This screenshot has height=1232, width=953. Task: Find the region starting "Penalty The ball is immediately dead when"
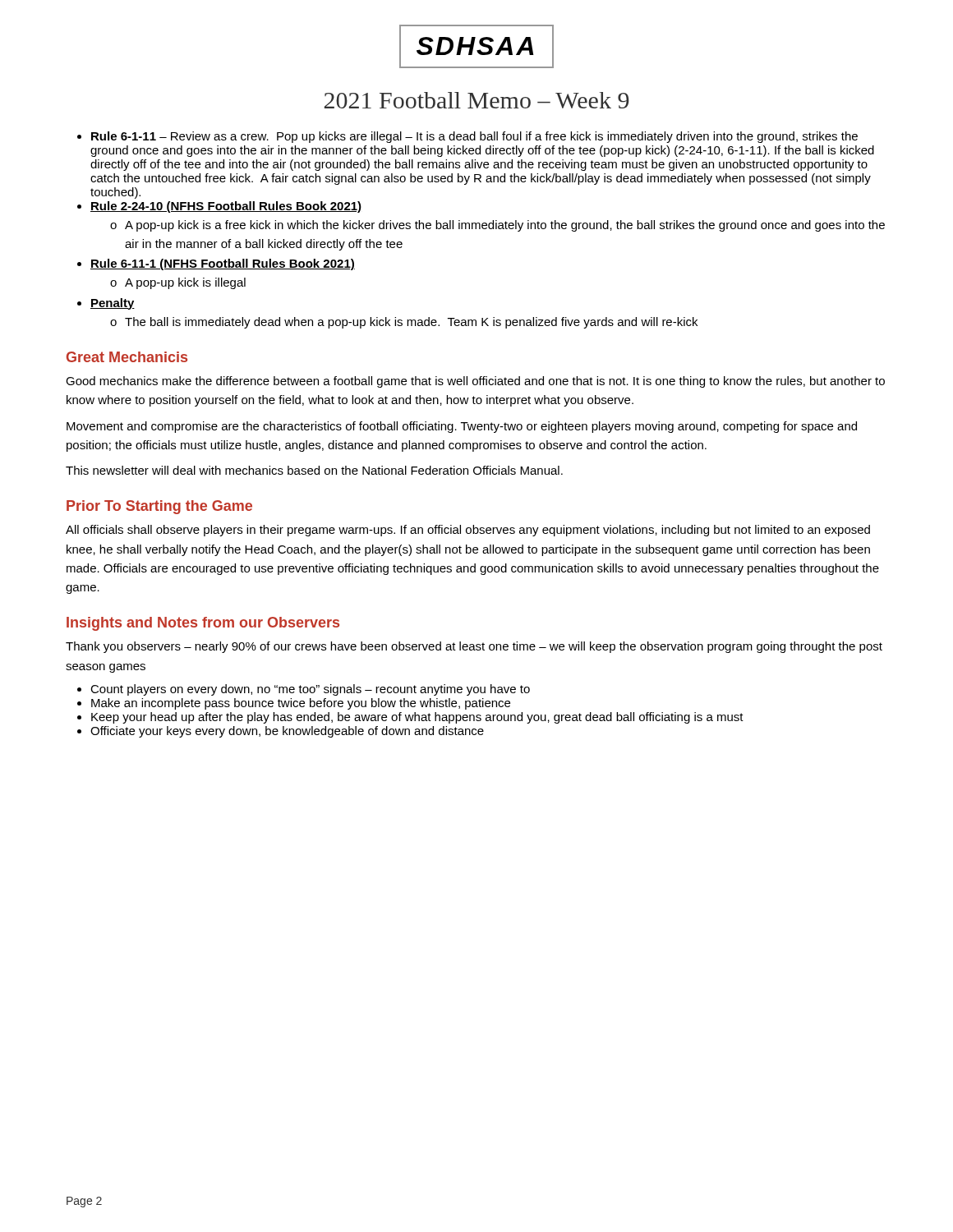point(489,313)
